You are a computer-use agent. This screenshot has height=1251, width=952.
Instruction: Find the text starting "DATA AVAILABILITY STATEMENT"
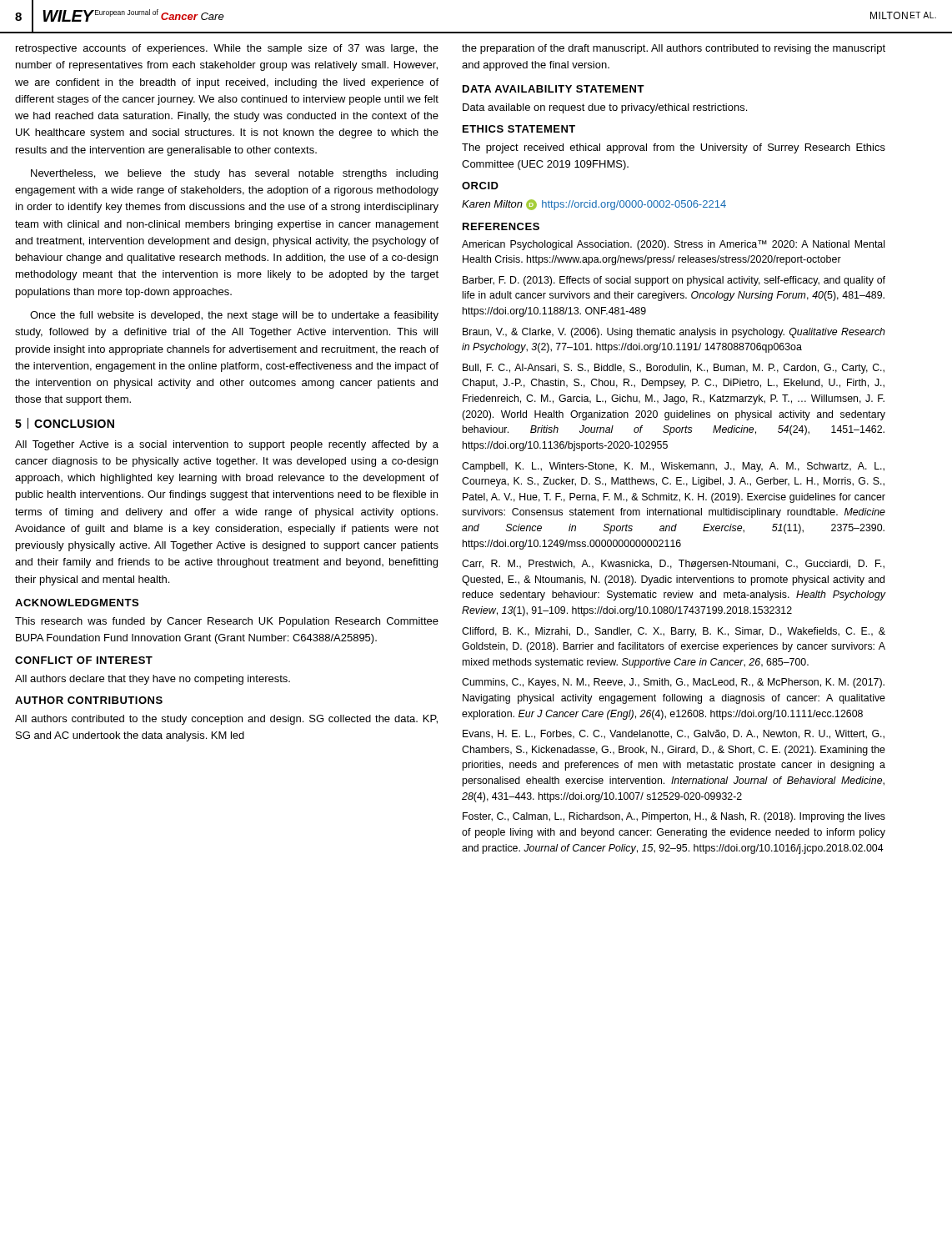553,88
